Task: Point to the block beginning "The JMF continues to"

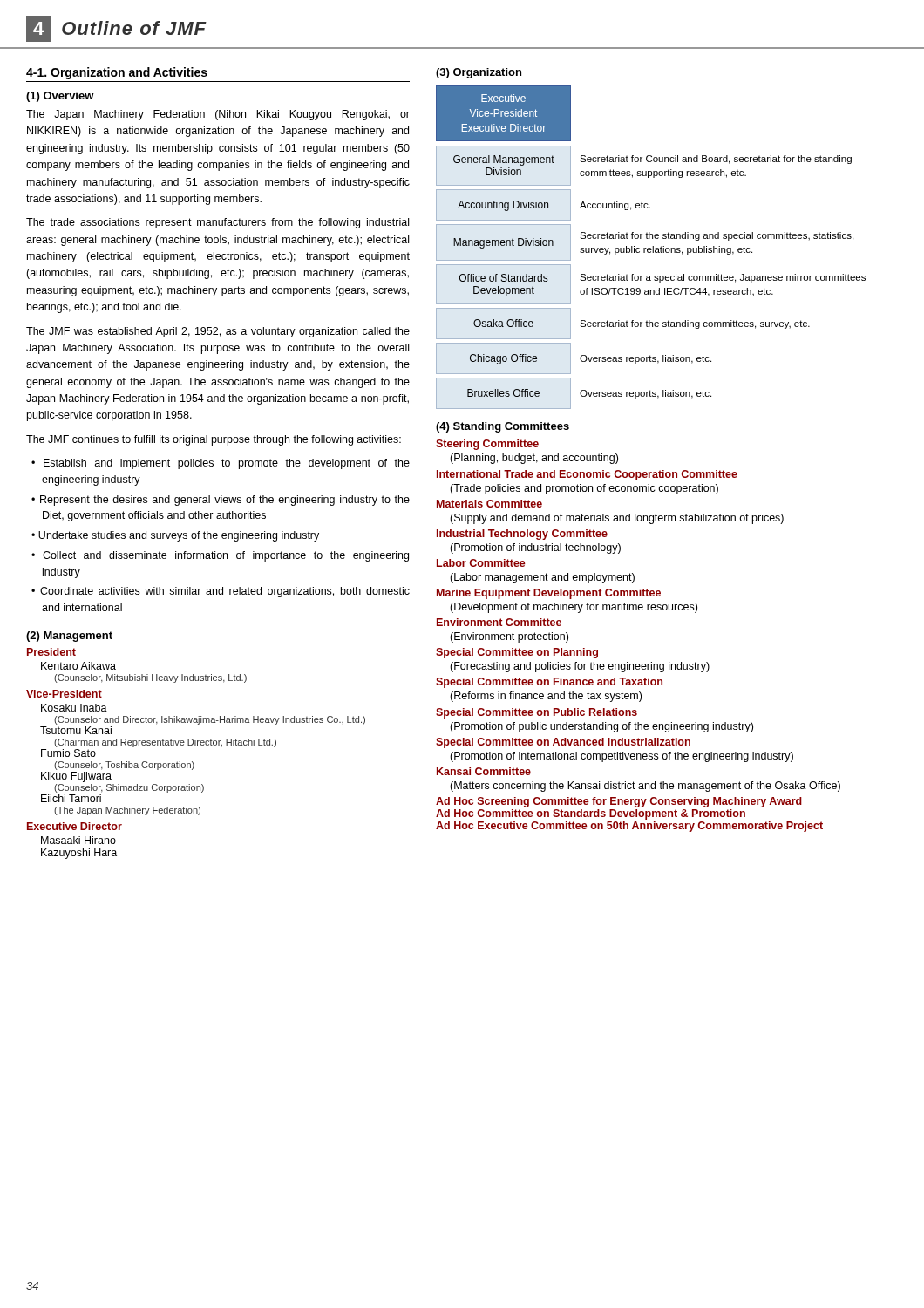Action: point(214,439)
